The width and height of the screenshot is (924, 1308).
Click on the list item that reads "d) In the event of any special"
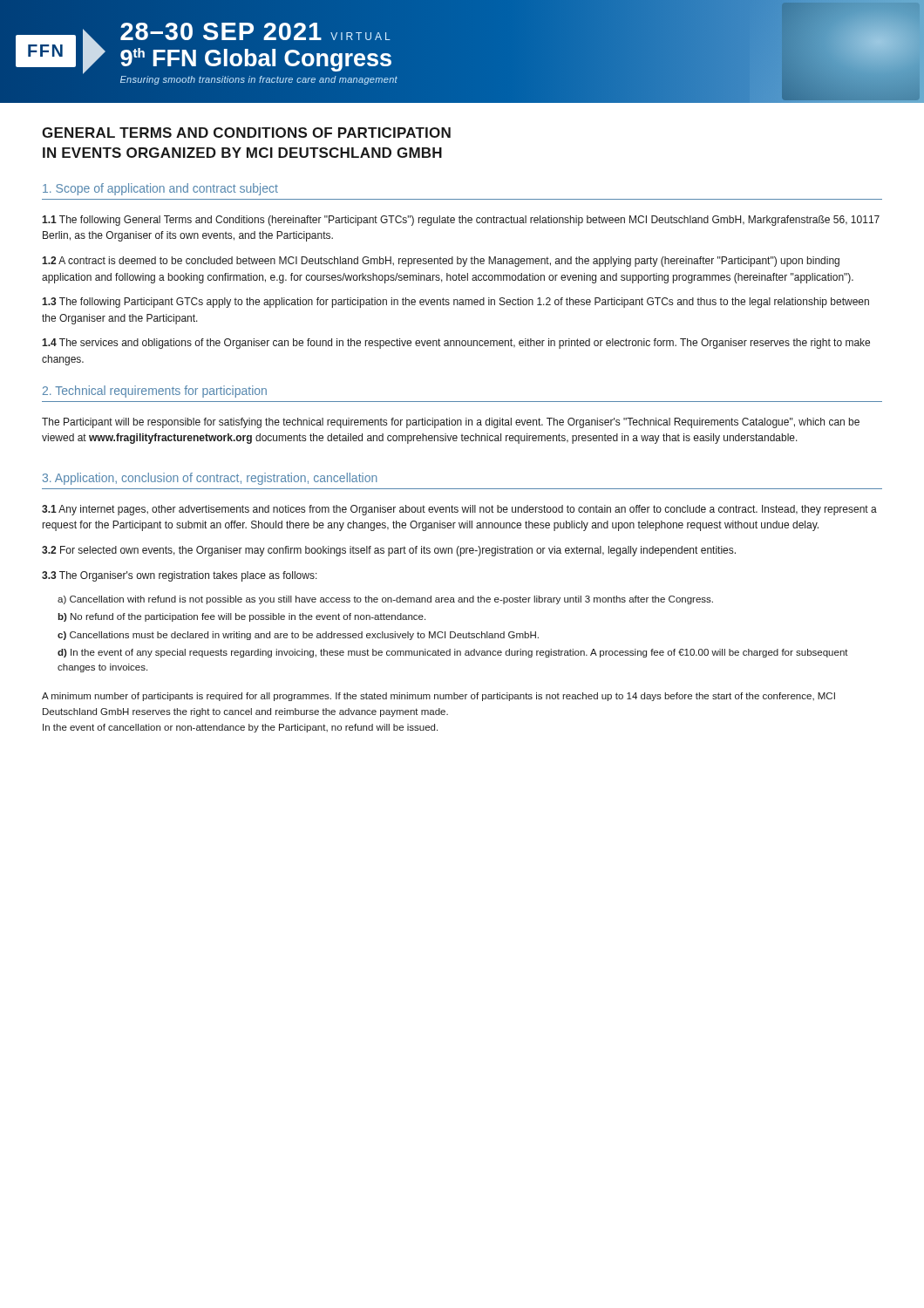click(x=453, y=660)
